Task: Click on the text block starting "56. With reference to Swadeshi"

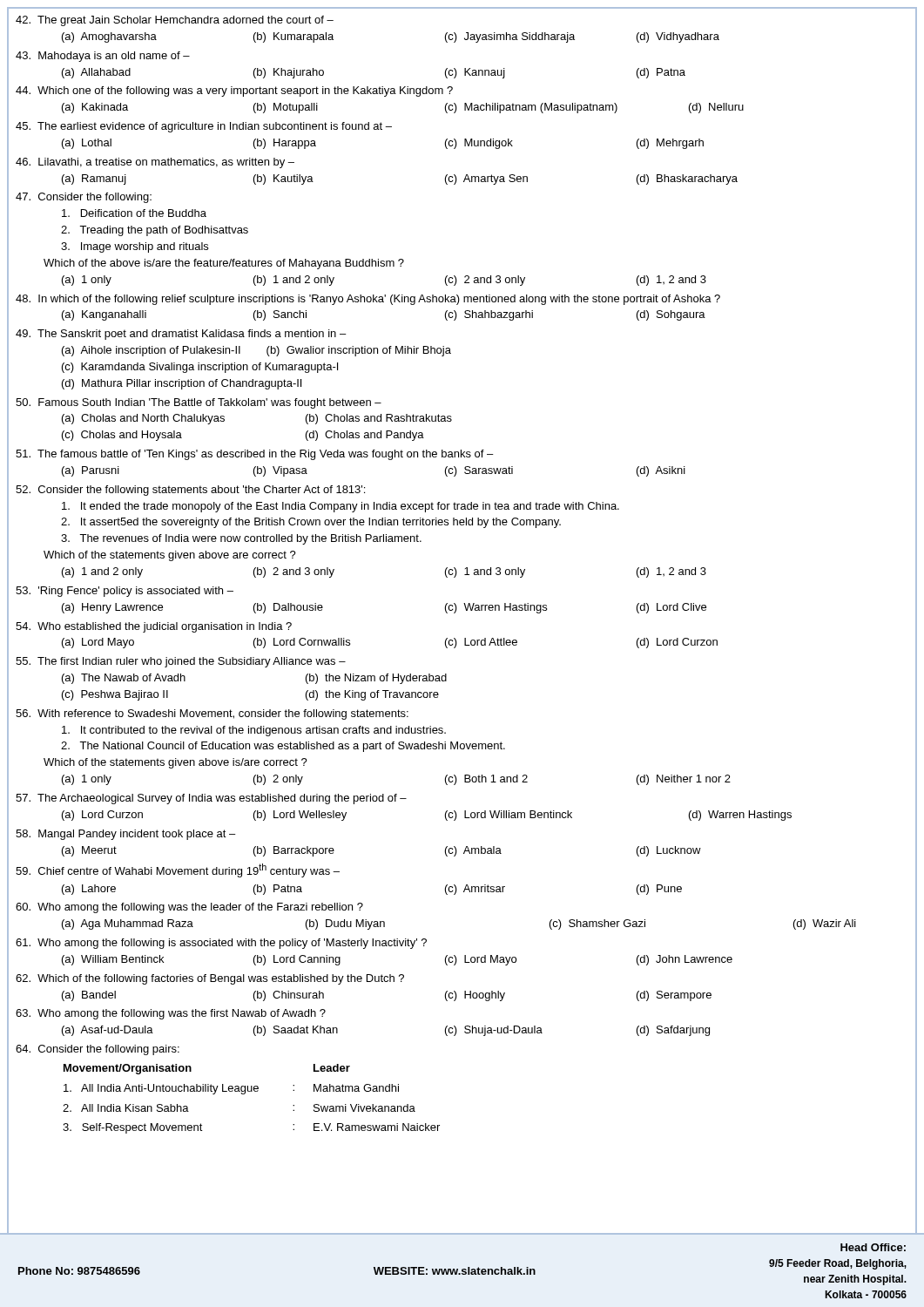Action: pos(462,747)
